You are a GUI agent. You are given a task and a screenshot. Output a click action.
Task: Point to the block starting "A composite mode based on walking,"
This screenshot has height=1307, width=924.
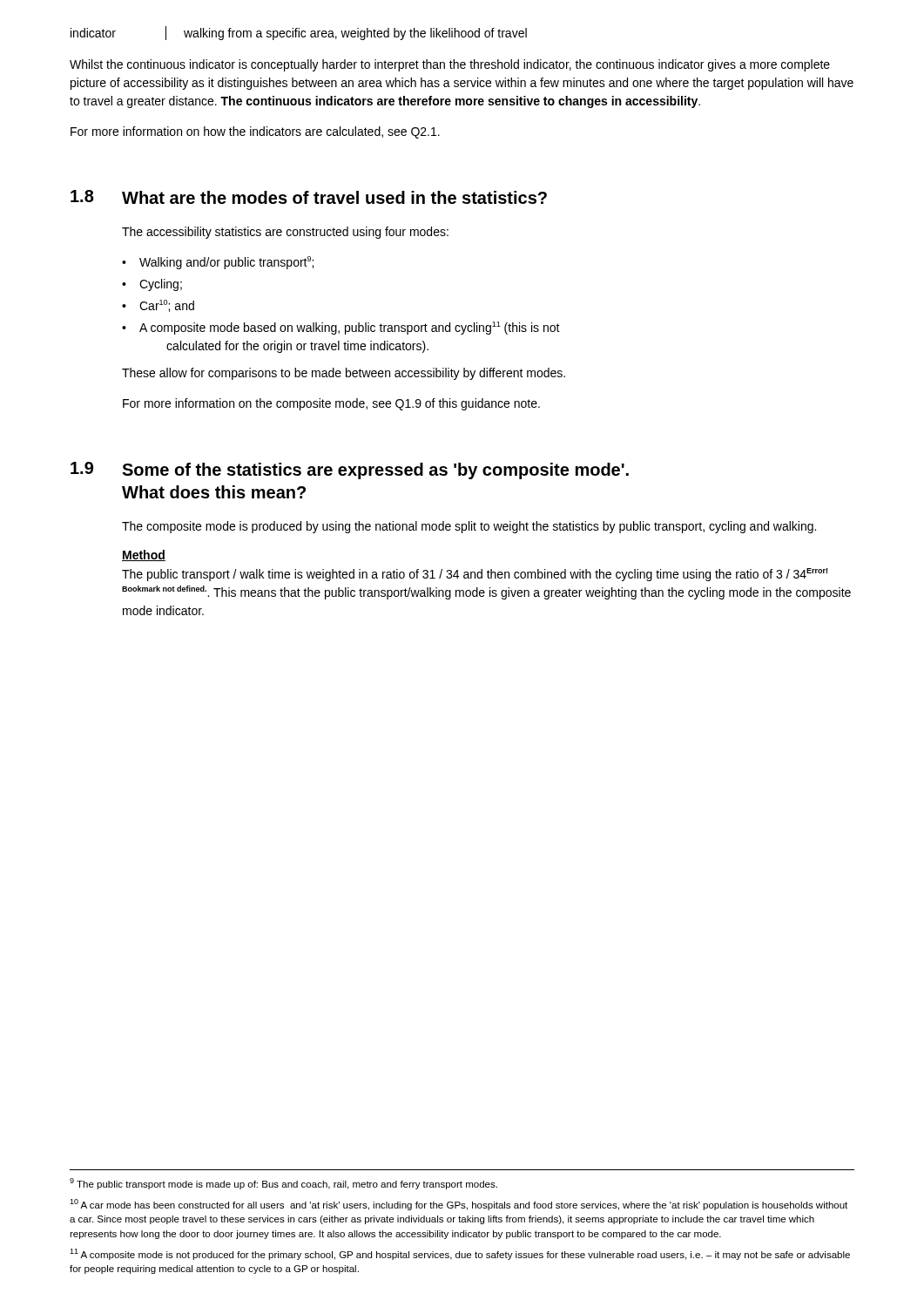pyautogui.click(x=349, y=336)
